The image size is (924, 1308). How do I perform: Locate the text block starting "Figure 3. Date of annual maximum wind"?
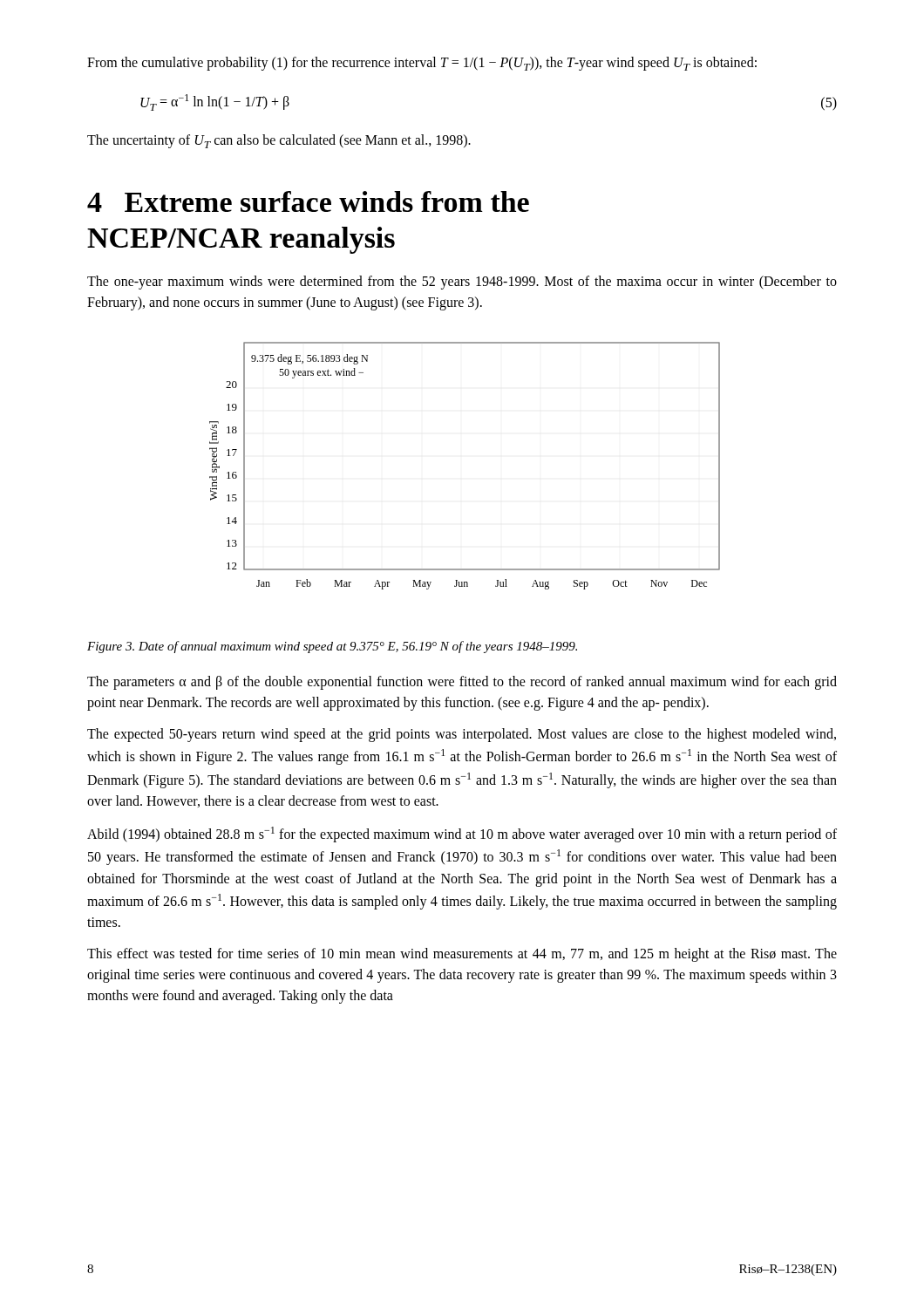pos(333,647)
